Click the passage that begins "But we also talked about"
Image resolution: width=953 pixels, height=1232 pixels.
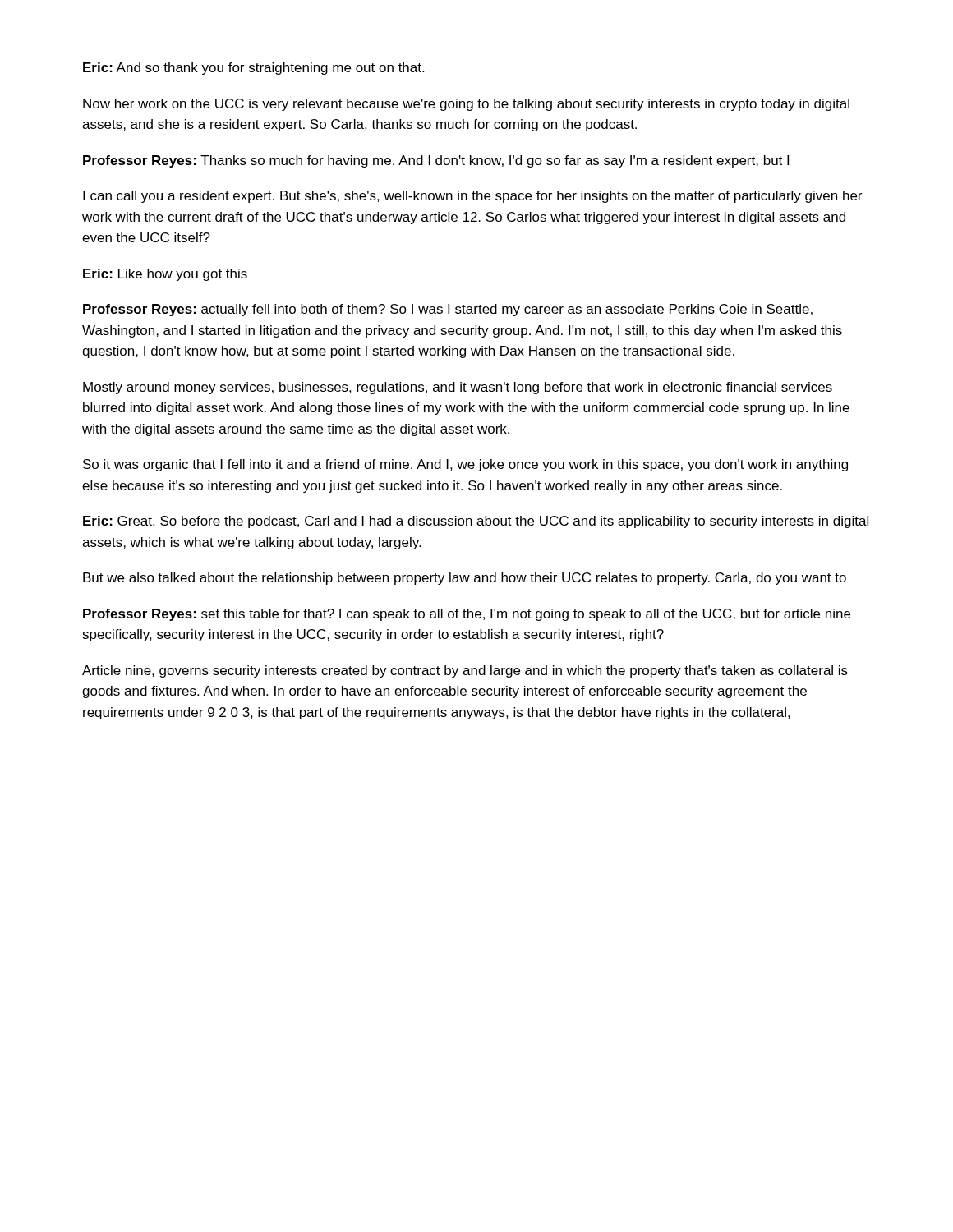(x=464, y=578)
